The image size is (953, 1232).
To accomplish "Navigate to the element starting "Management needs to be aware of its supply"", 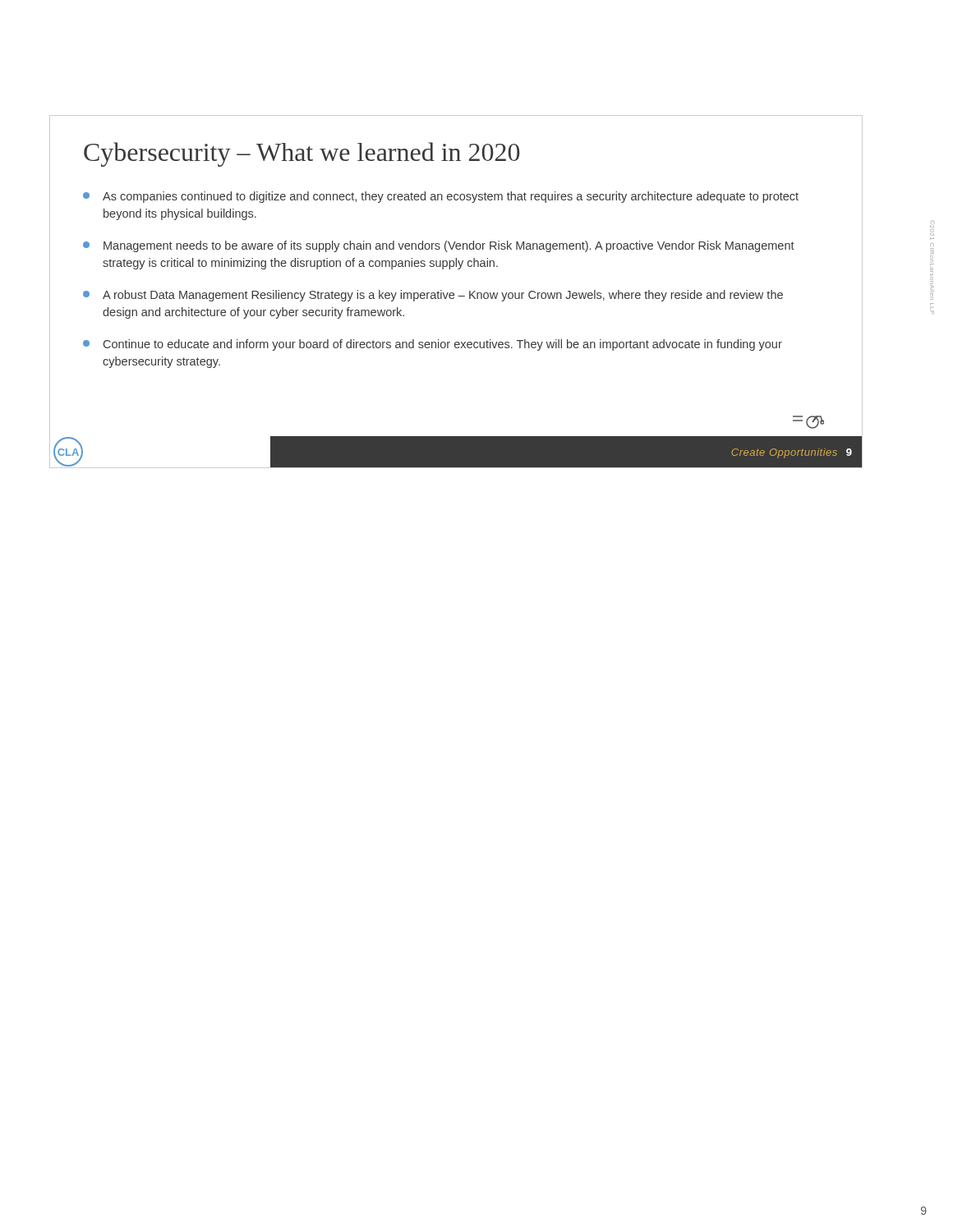I will (x=452, y=255).
